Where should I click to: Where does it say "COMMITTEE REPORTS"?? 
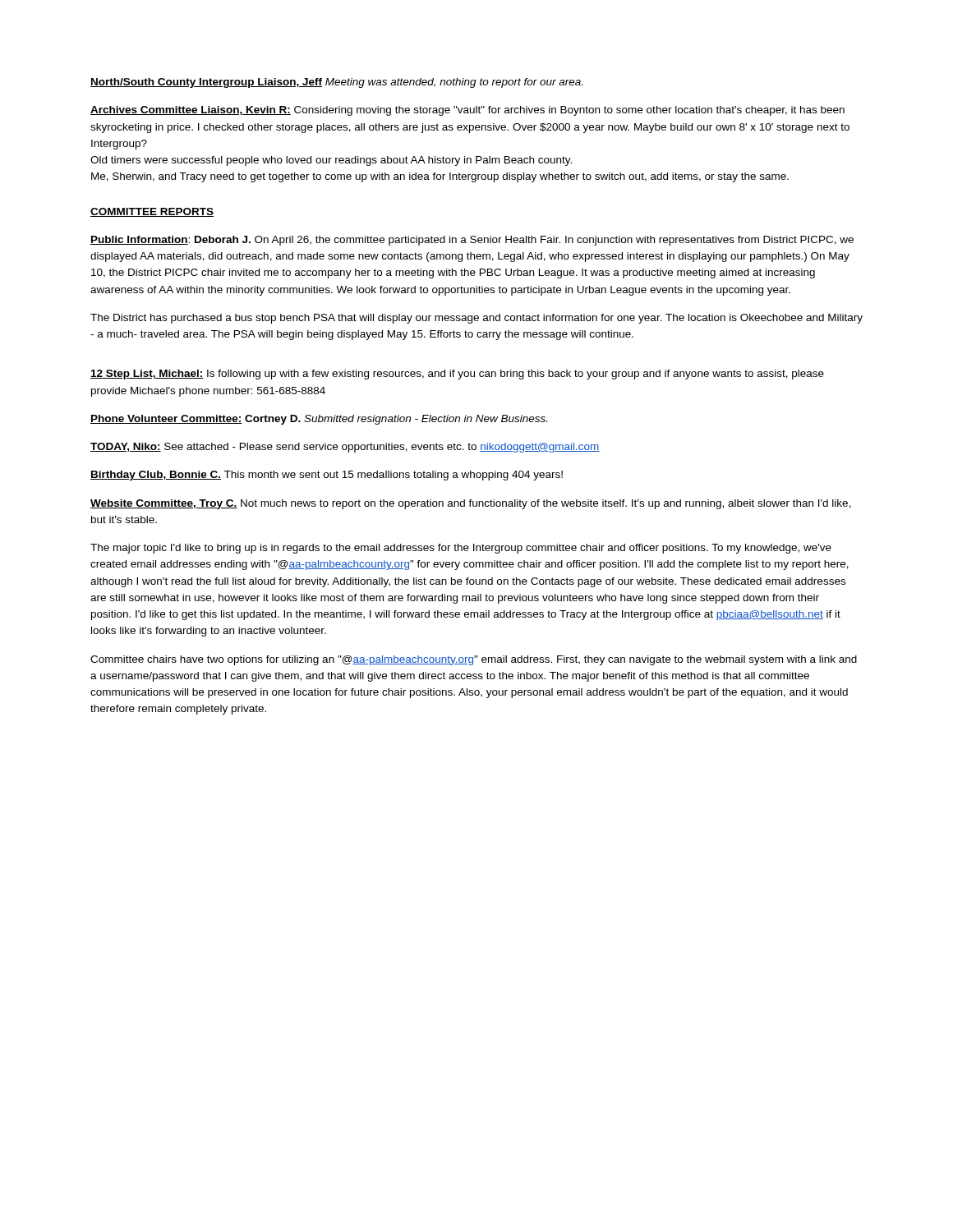(x=152, y=212)
